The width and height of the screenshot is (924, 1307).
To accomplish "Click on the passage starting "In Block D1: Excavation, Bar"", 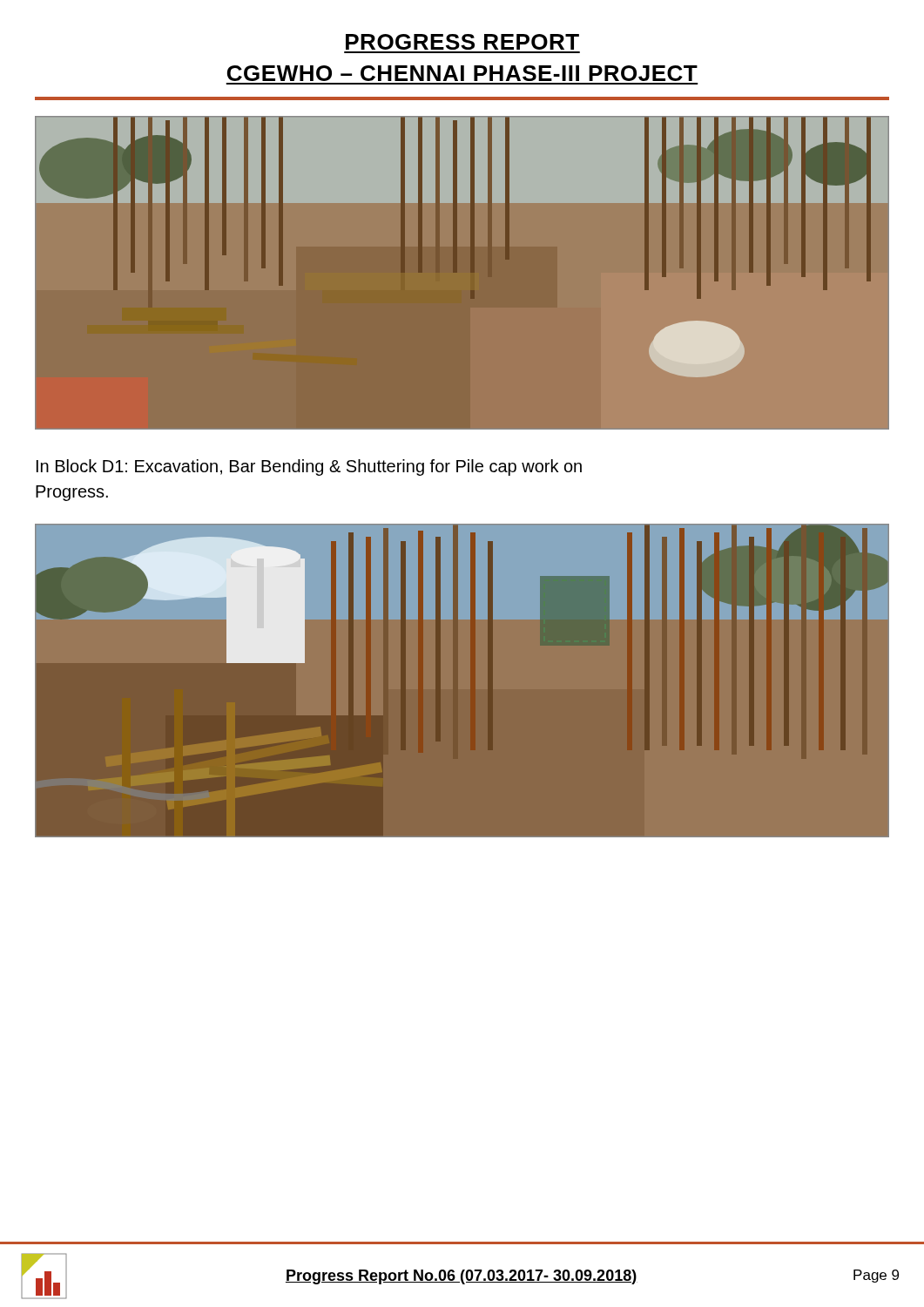I will click(x=309, y=479).
